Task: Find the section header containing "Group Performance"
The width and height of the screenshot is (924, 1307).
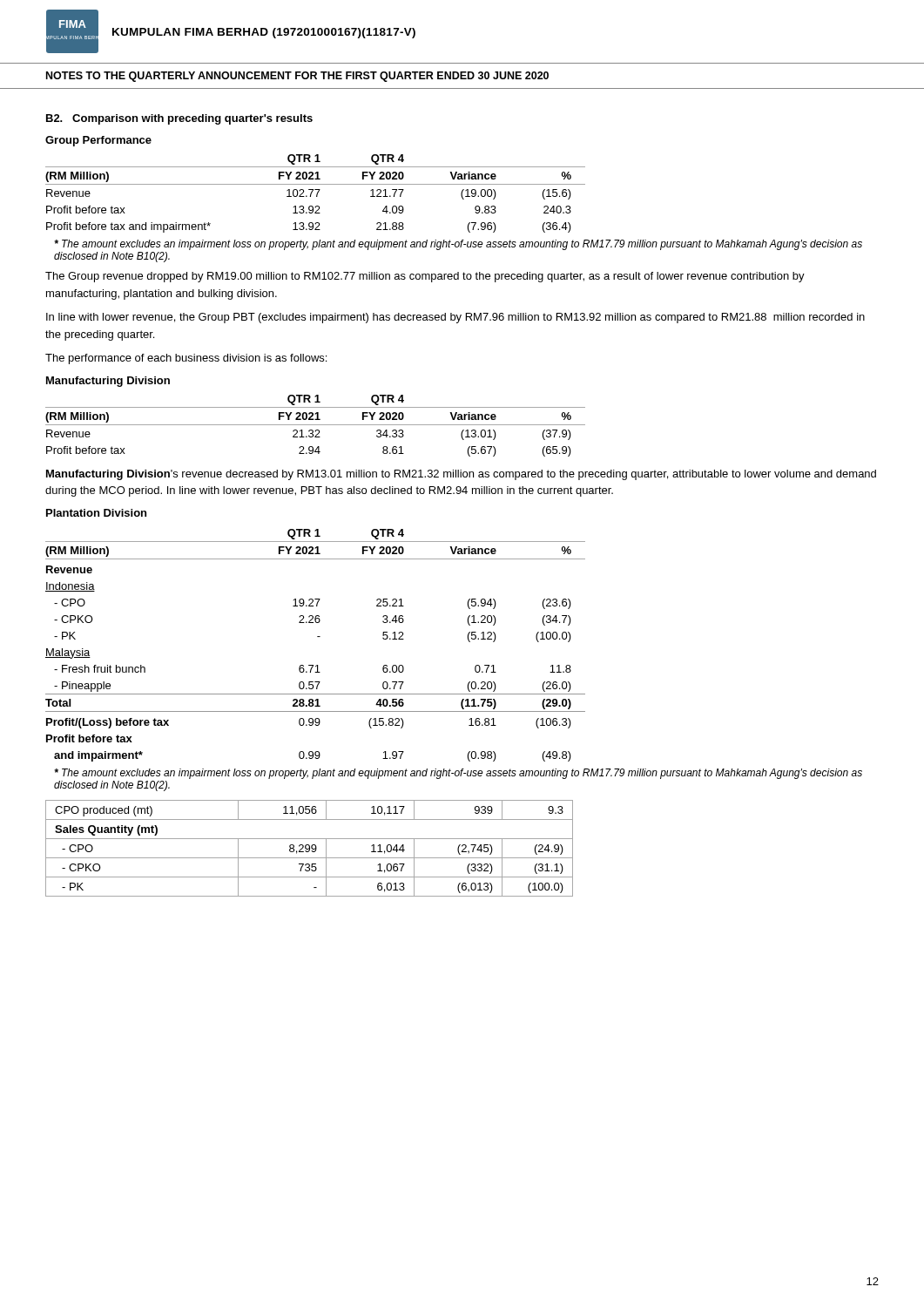Action: point(98,140)
